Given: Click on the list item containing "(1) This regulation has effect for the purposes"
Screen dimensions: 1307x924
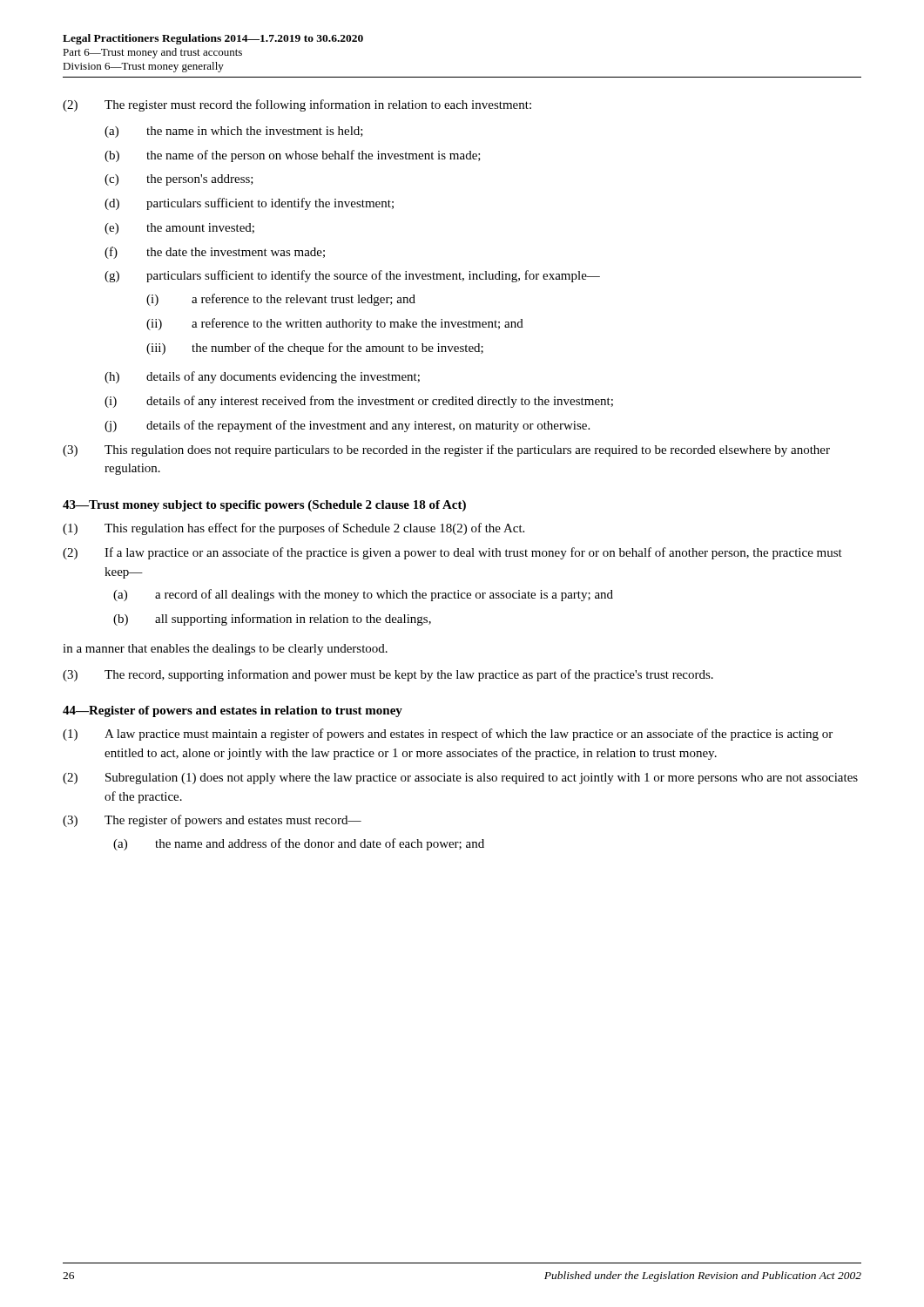Looking at the screenshot, I should click(462, 529).
